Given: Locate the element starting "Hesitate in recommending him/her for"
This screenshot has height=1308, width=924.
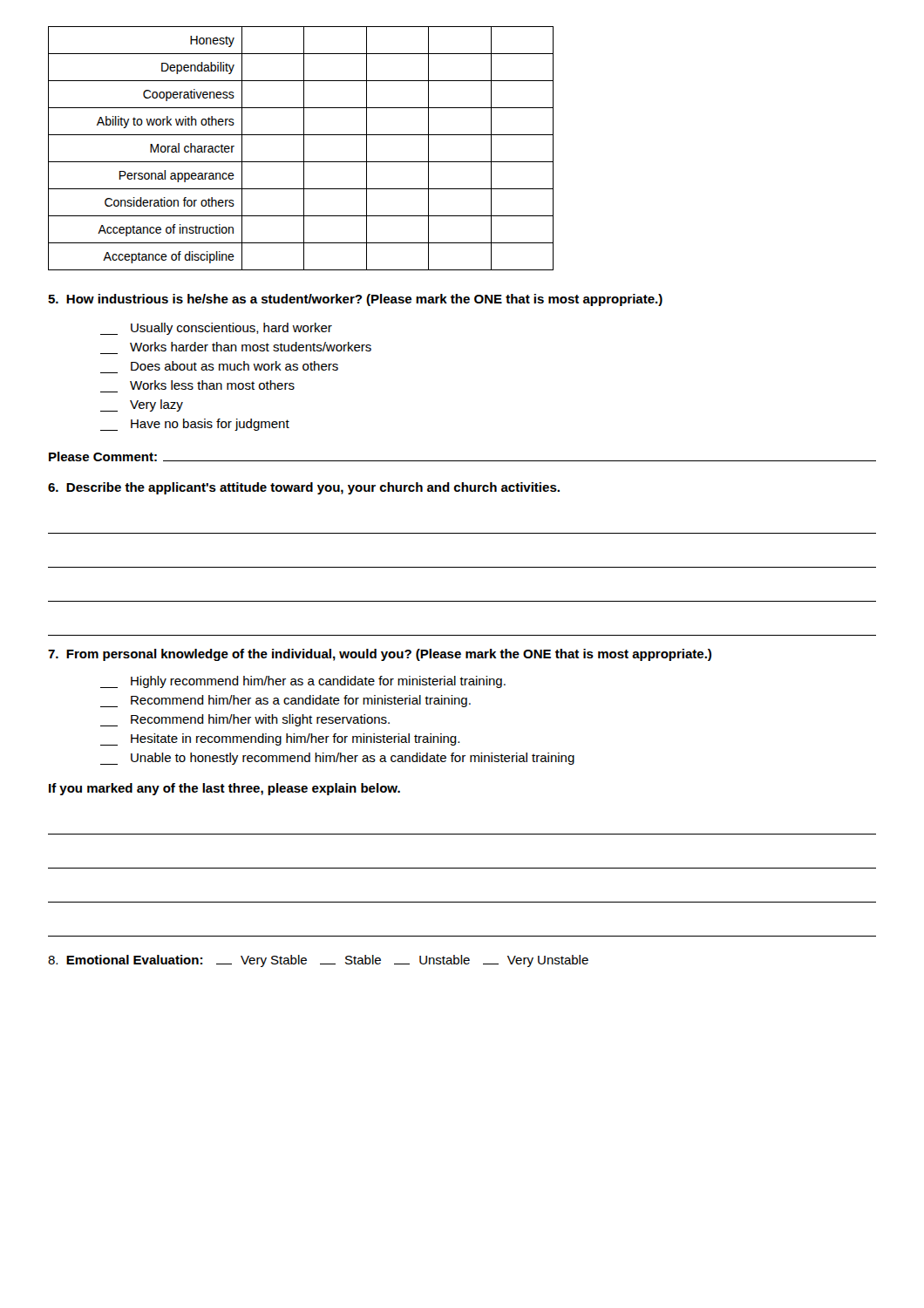Looking at the screenshot, I should (280, 738).
